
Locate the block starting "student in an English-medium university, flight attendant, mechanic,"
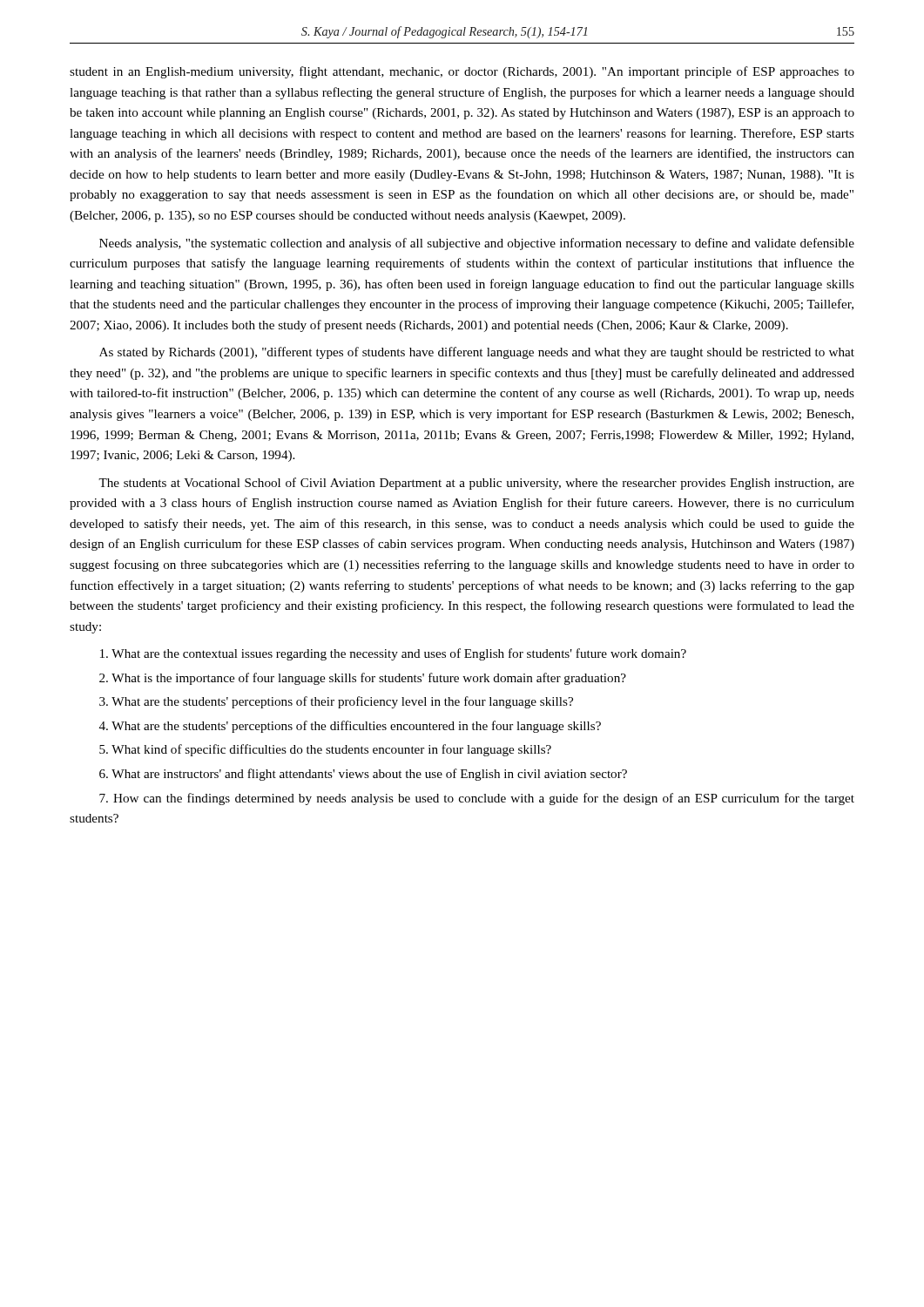point(462,143)
